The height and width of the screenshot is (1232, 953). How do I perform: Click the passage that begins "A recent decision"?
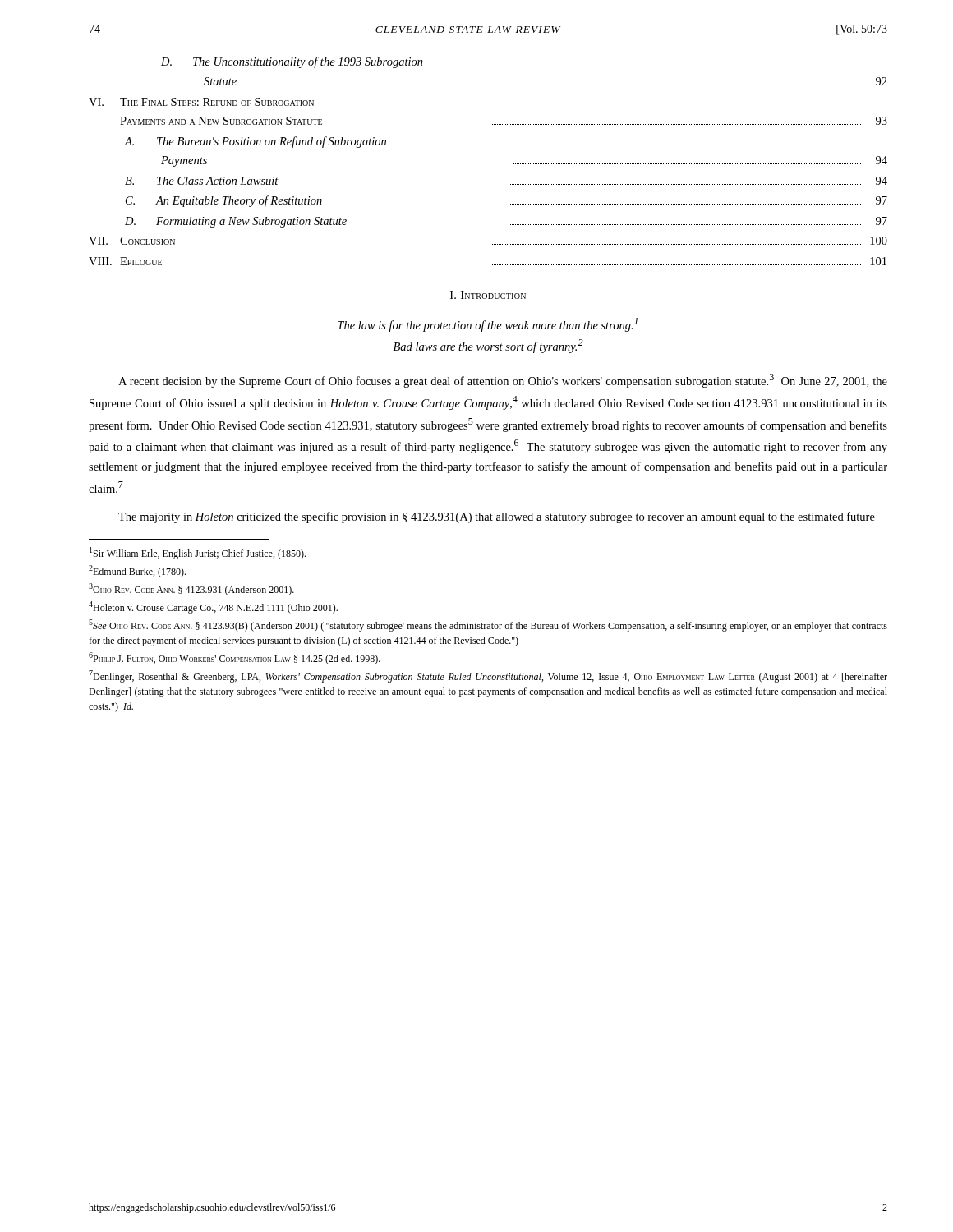488,433
